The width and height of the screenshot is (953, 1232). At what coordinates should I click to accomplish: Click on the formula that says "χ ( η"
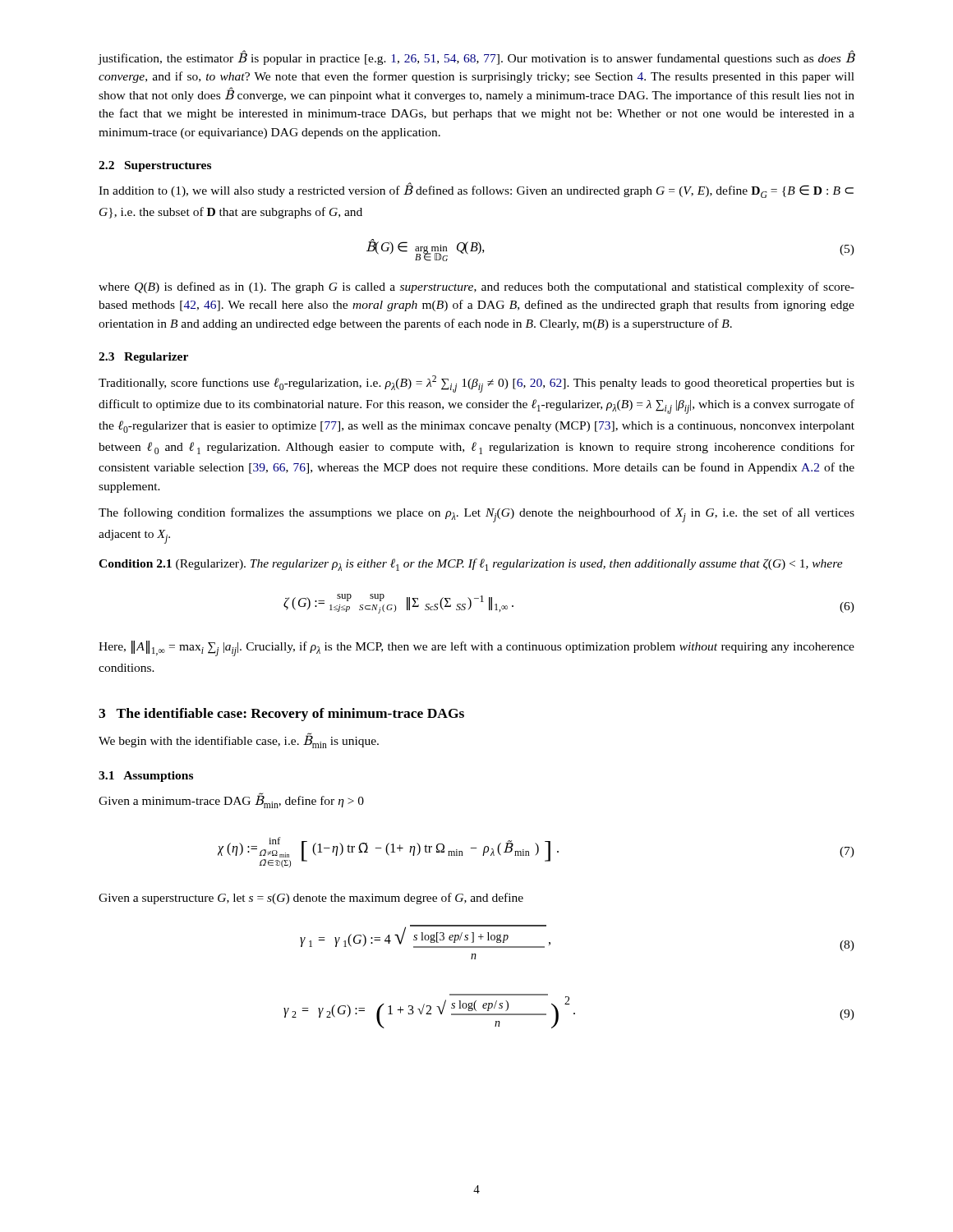(476, 851)
